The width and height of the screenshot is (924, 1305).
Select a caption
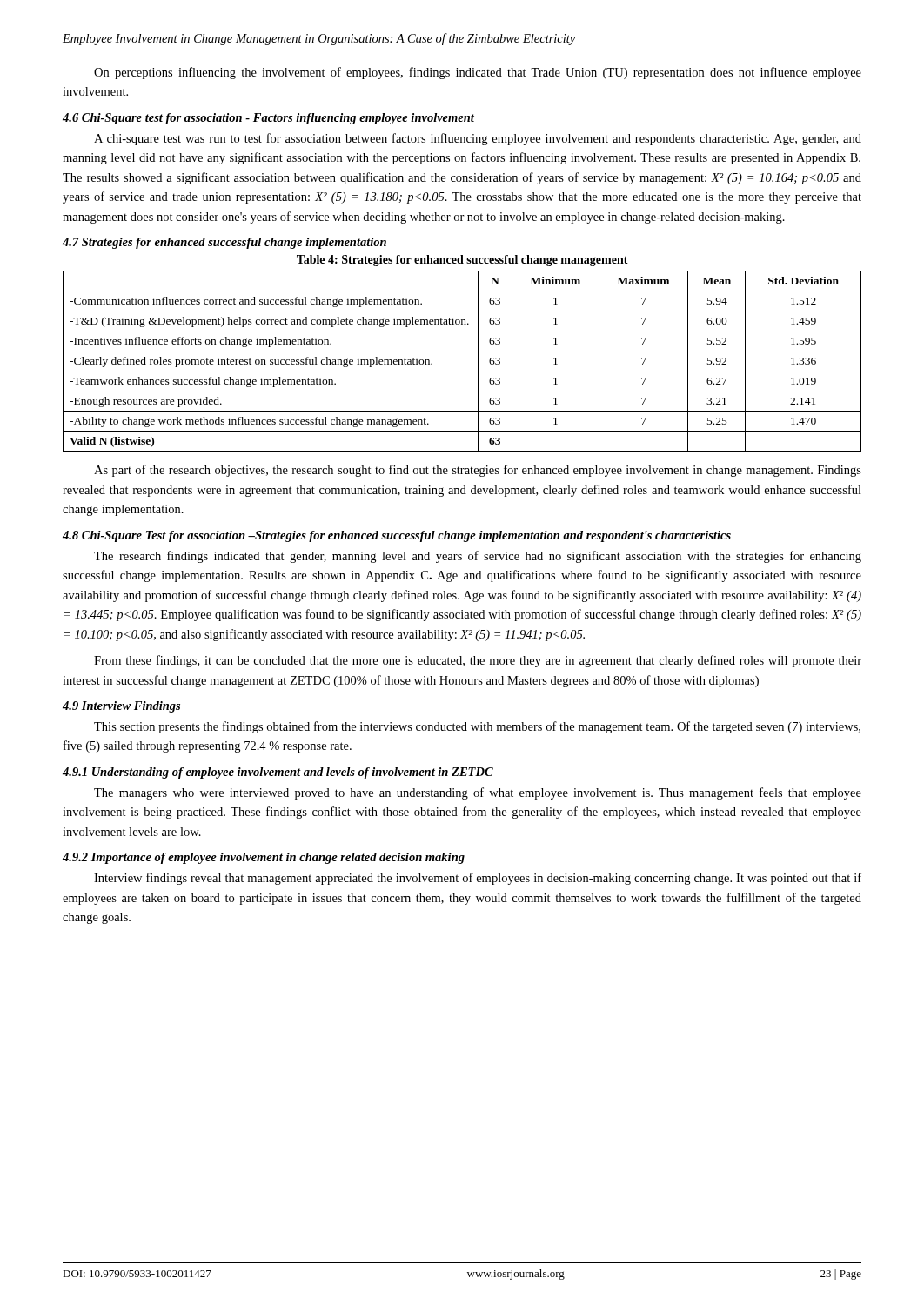click(x=462, y=260)
